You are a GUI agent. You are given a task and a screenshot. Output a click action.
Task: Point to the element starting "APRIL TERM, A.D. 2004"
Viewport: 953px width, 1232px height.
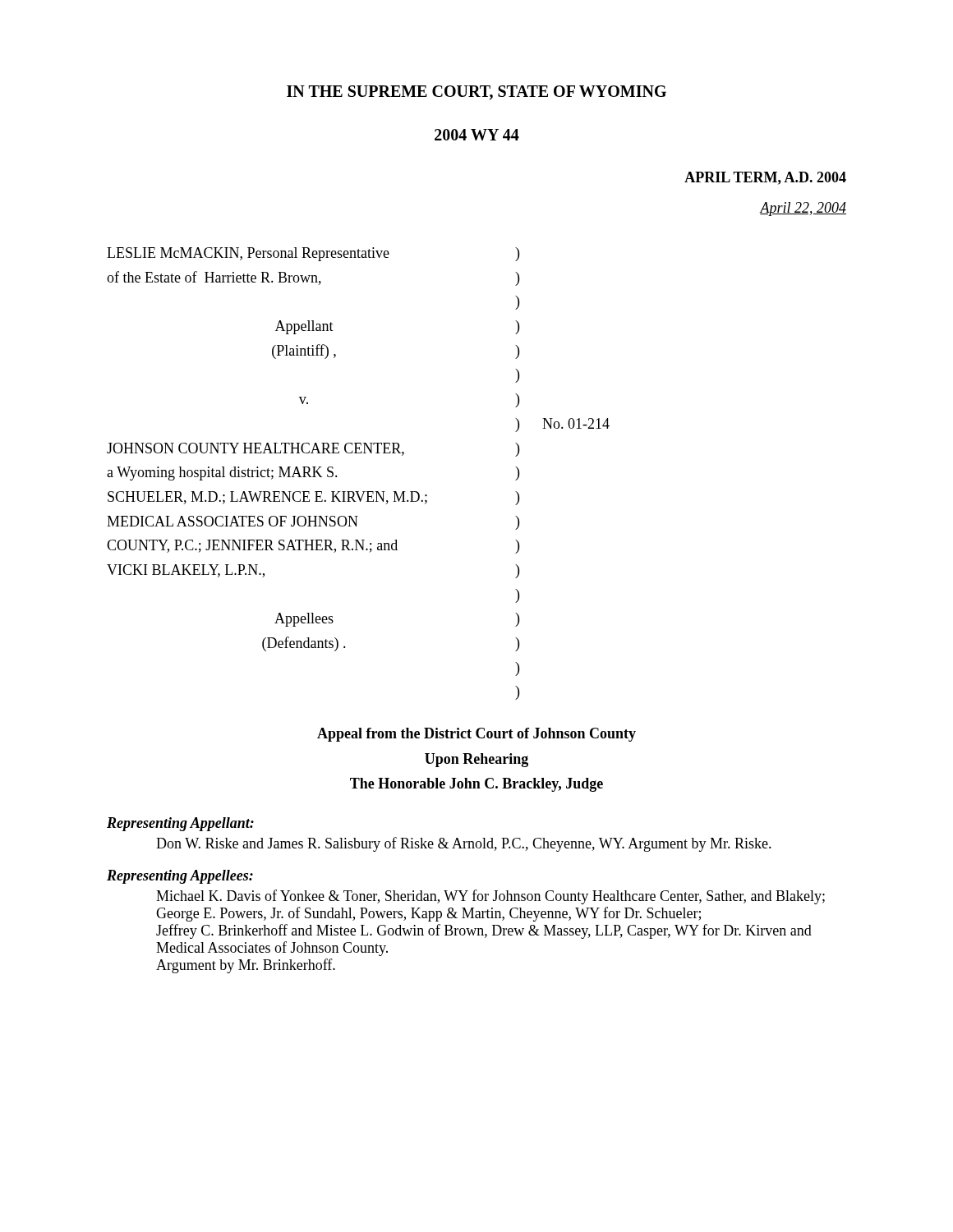click(765, 177)
